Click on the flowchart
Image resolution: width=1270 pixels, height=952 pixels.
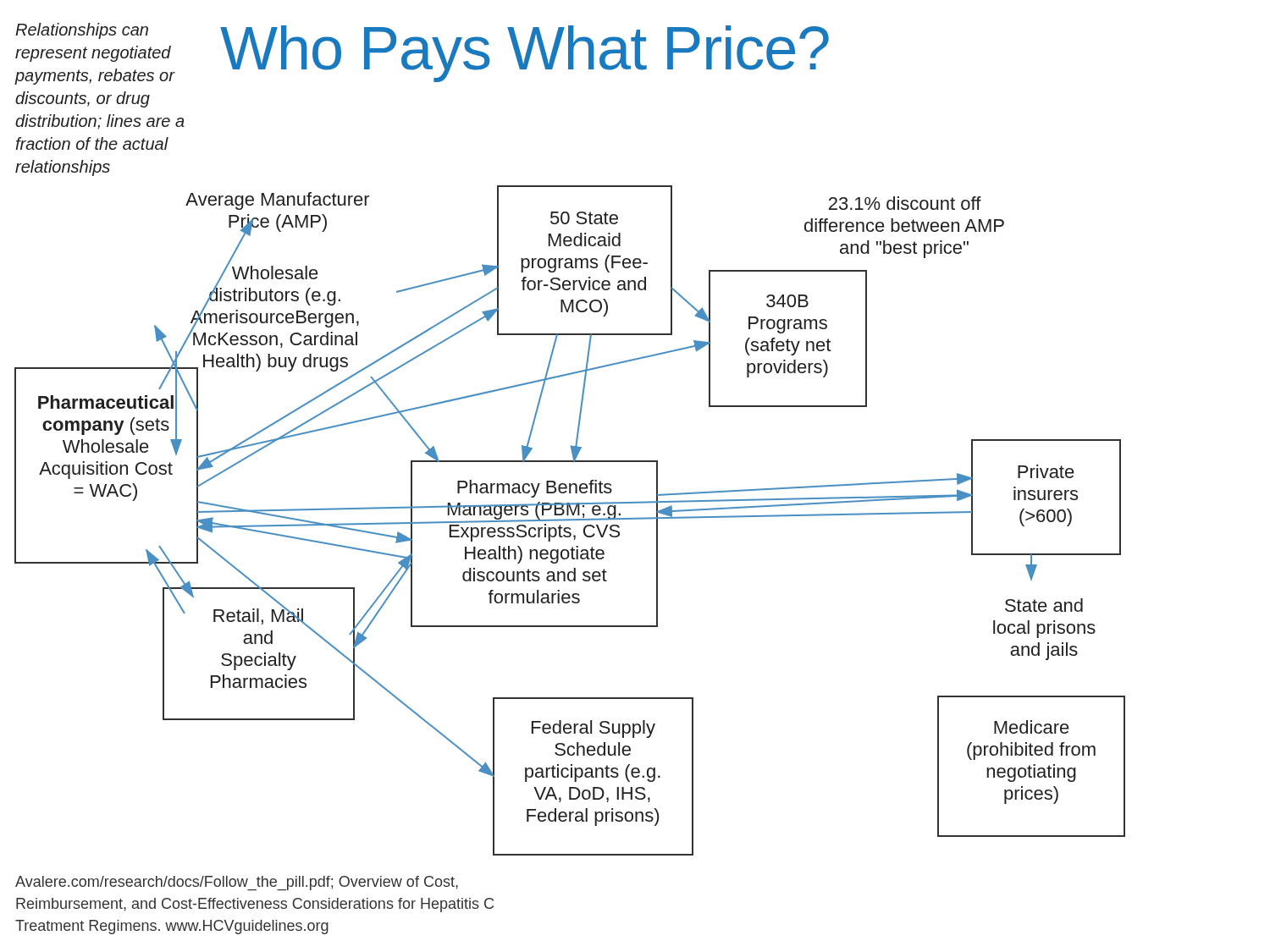pyautogui.click(x=634, y=487)
